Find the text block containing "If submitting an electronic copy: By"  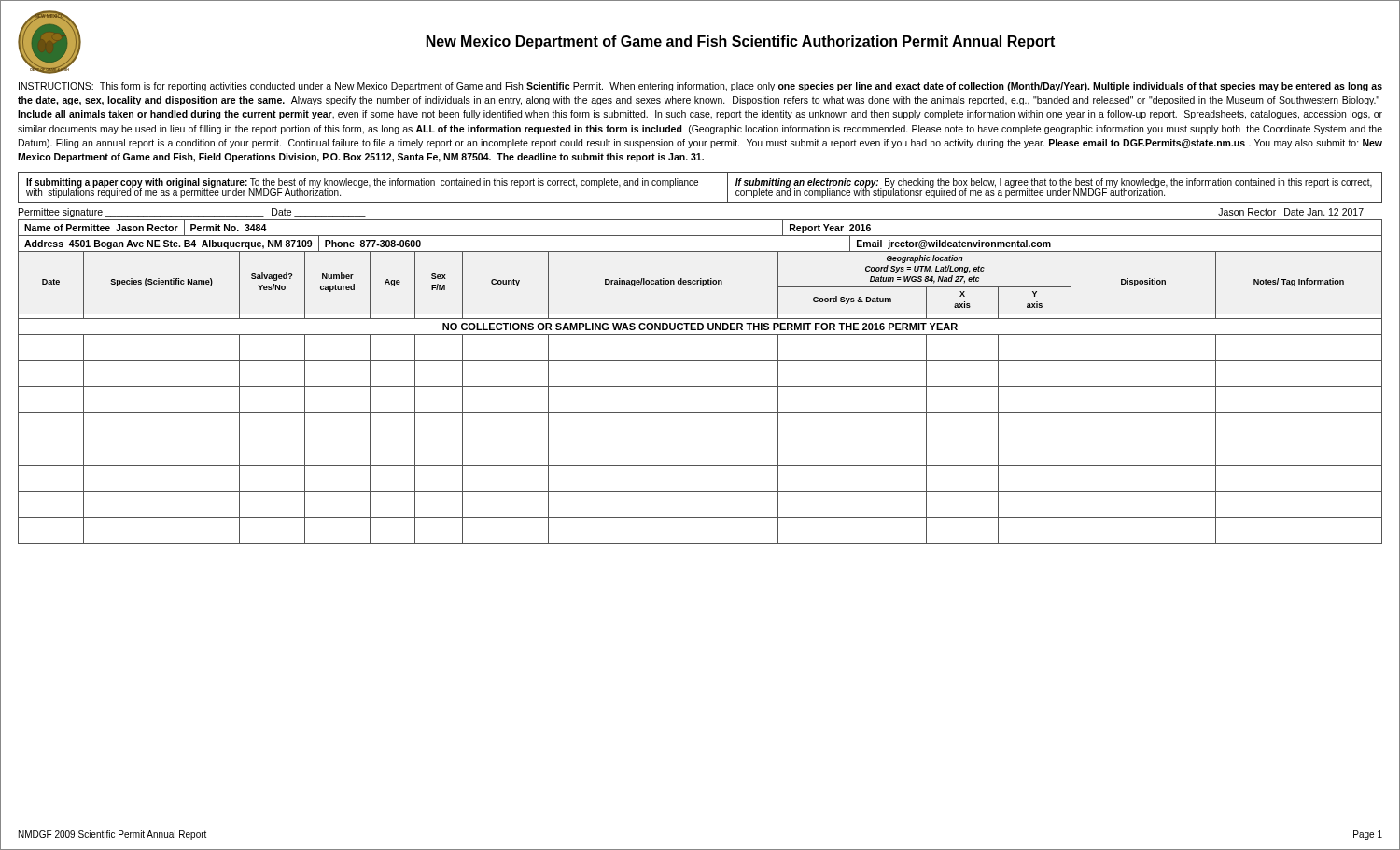1054,188
